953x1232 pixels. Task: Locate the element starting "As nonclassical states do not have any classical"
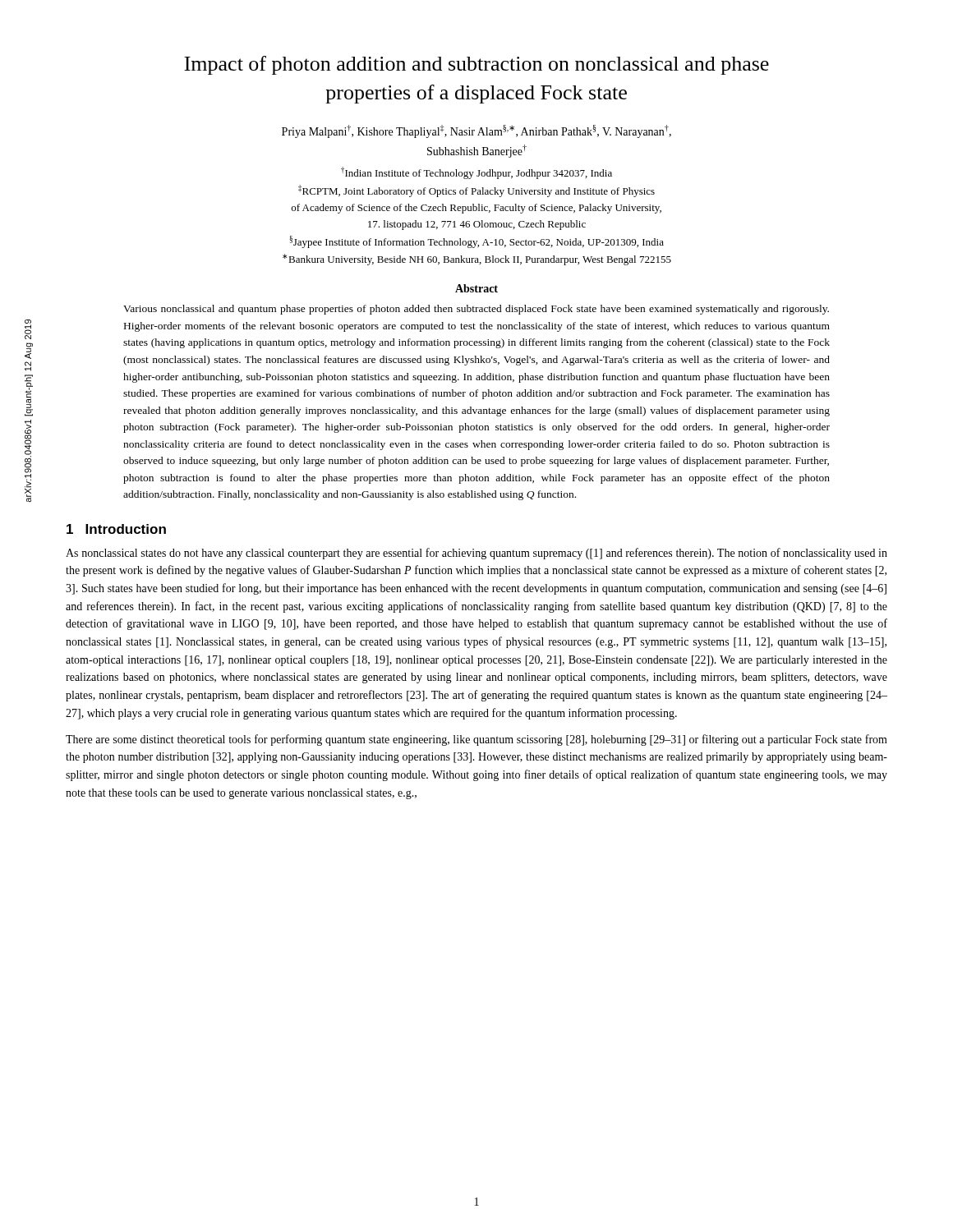476,633
